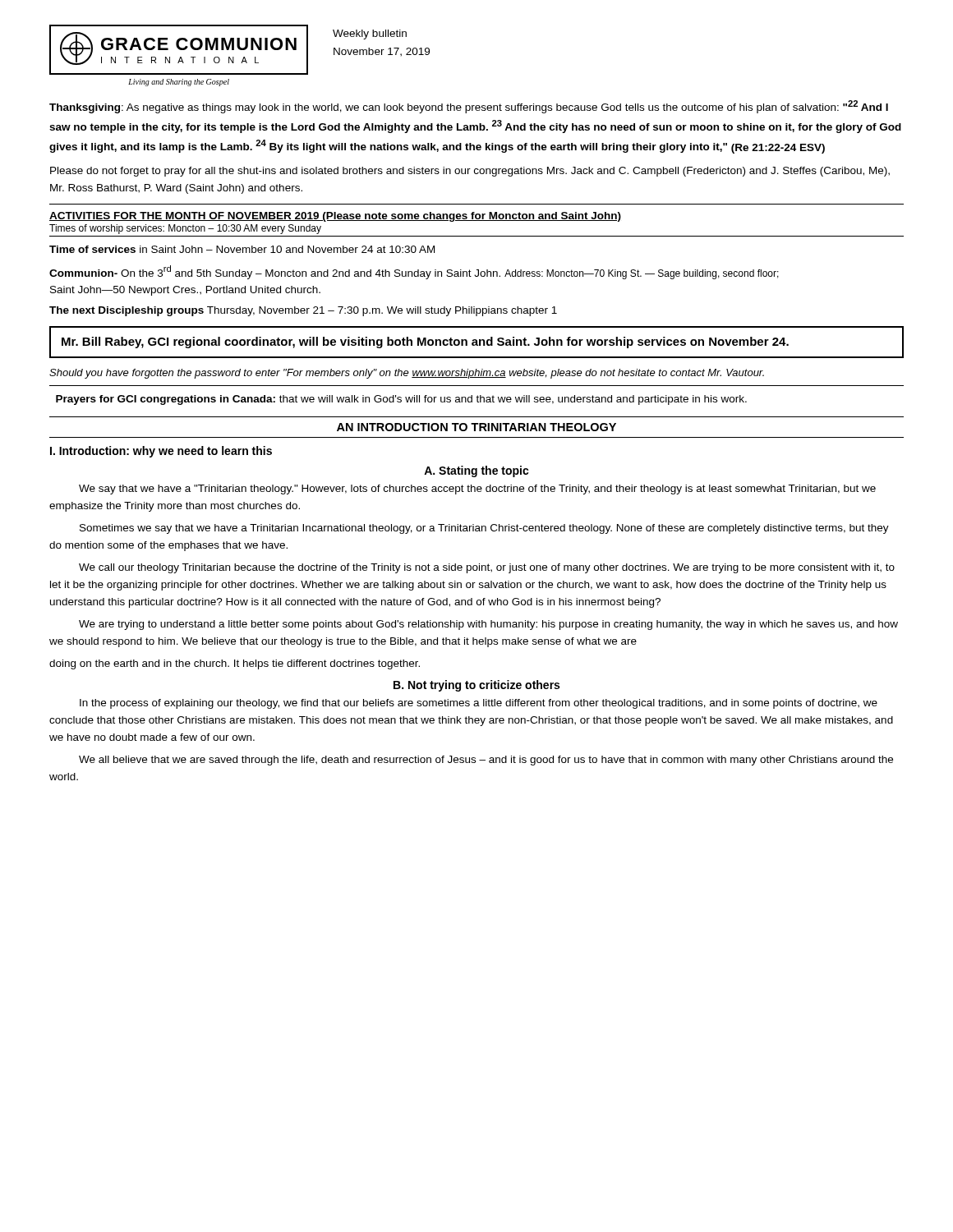
Task: Find the block starting "The next Discipleship groups Thursday,"
Action: click(x=303, y=310)
